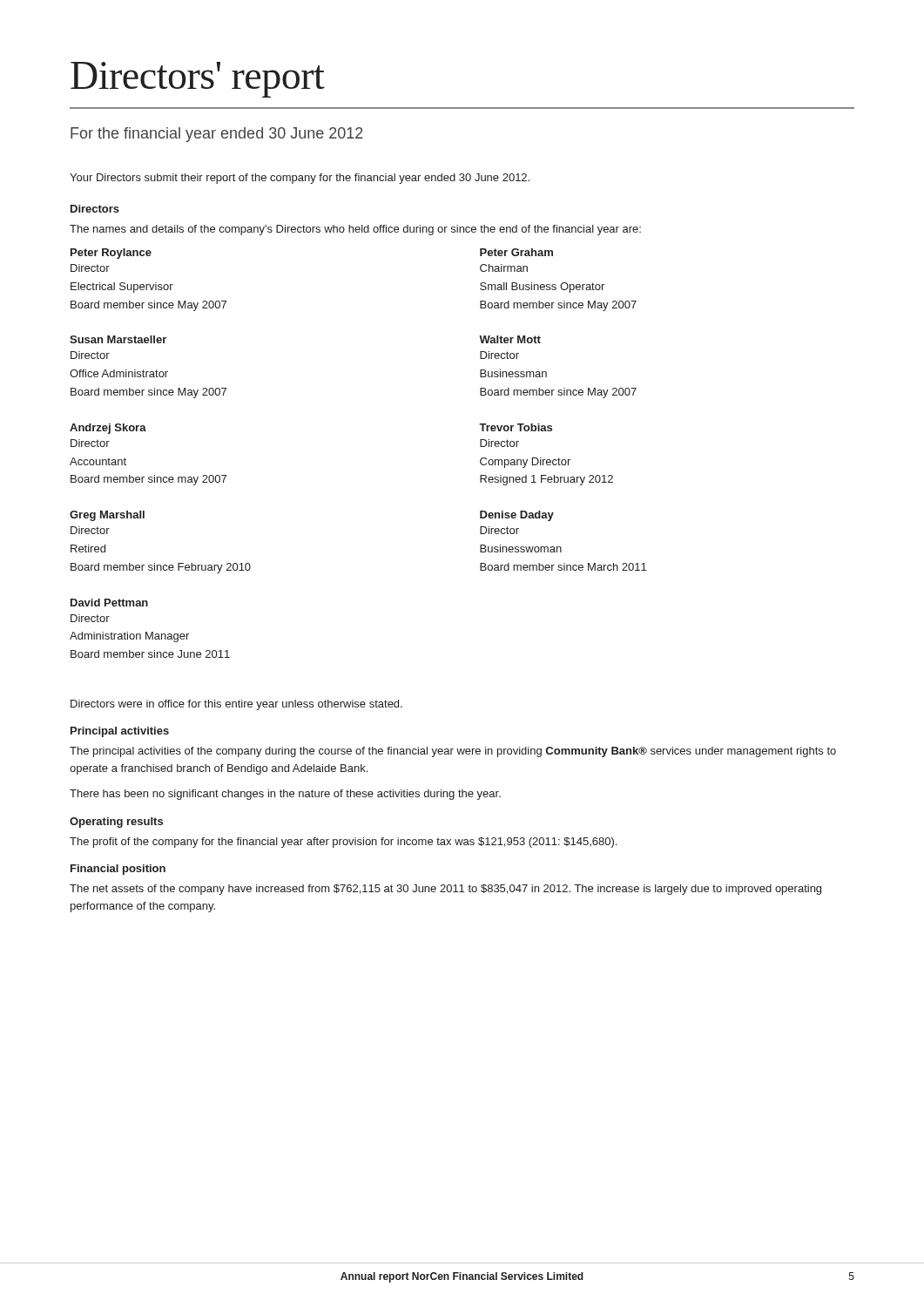Find the element starting "For the financial year ended 30 June 2012"
Viewport: 924px width, 1307px height.
tap(217, 134)
